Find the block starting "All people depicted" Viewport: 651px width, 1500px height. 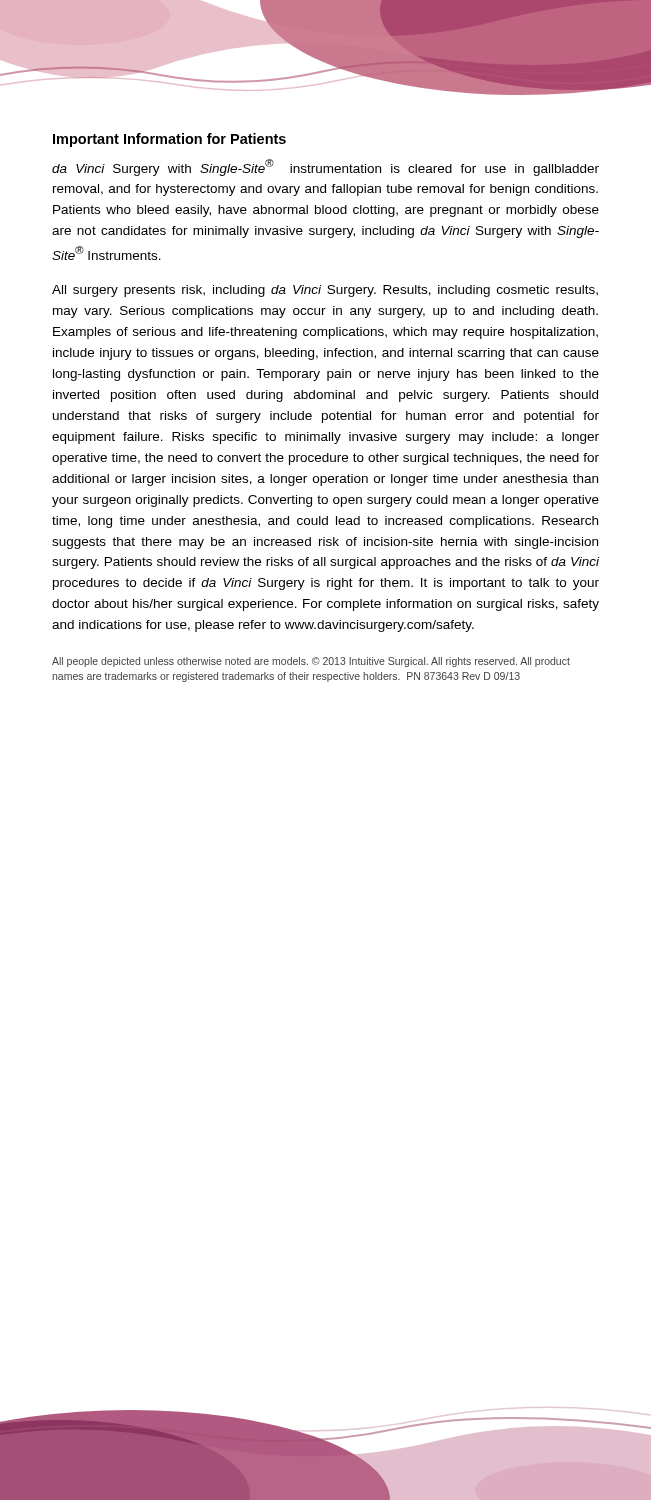pyautogui.click(x=326, y=669)
